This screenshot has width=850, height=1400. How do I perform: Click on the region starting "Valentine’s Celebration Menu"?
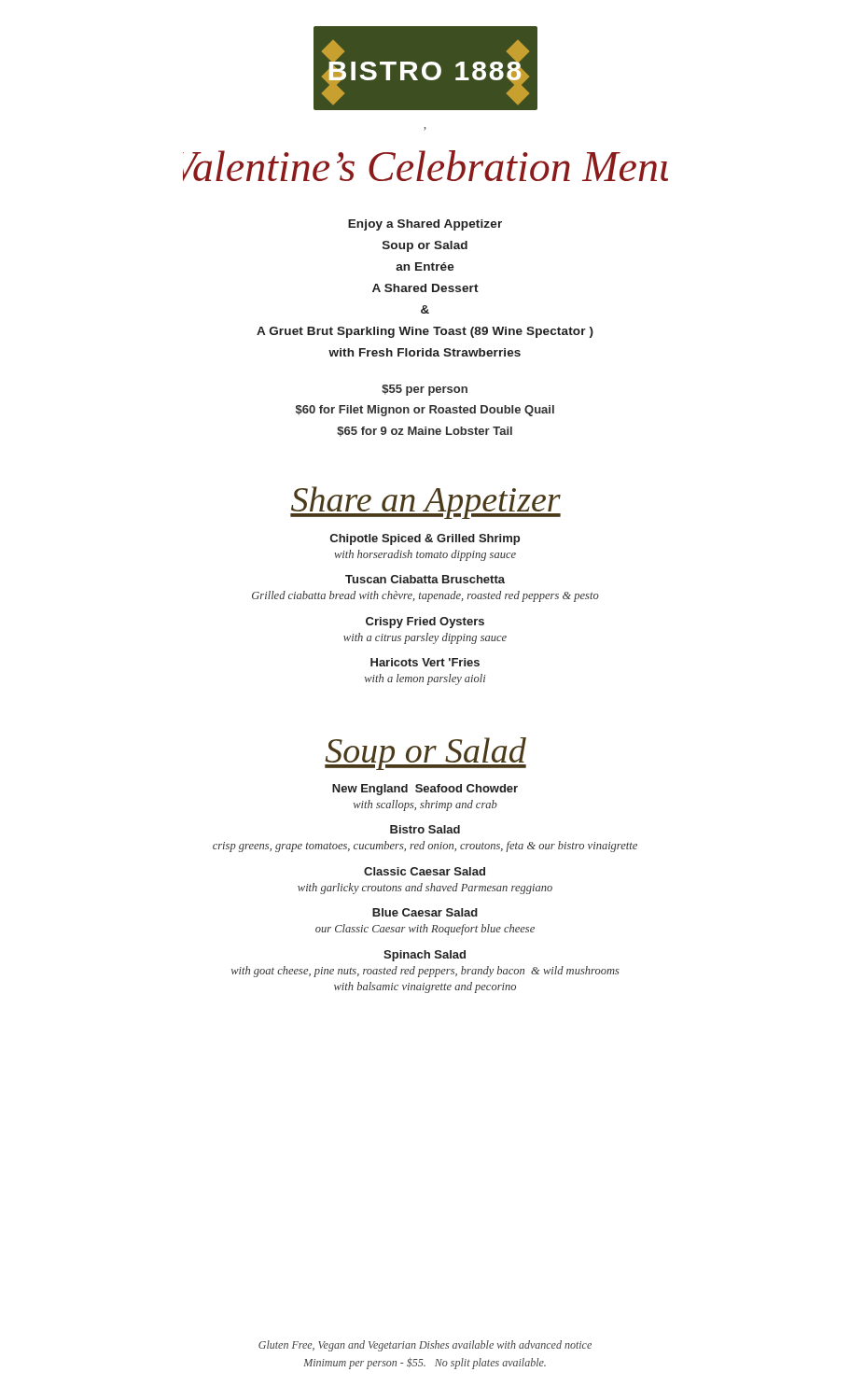(425, 163)
